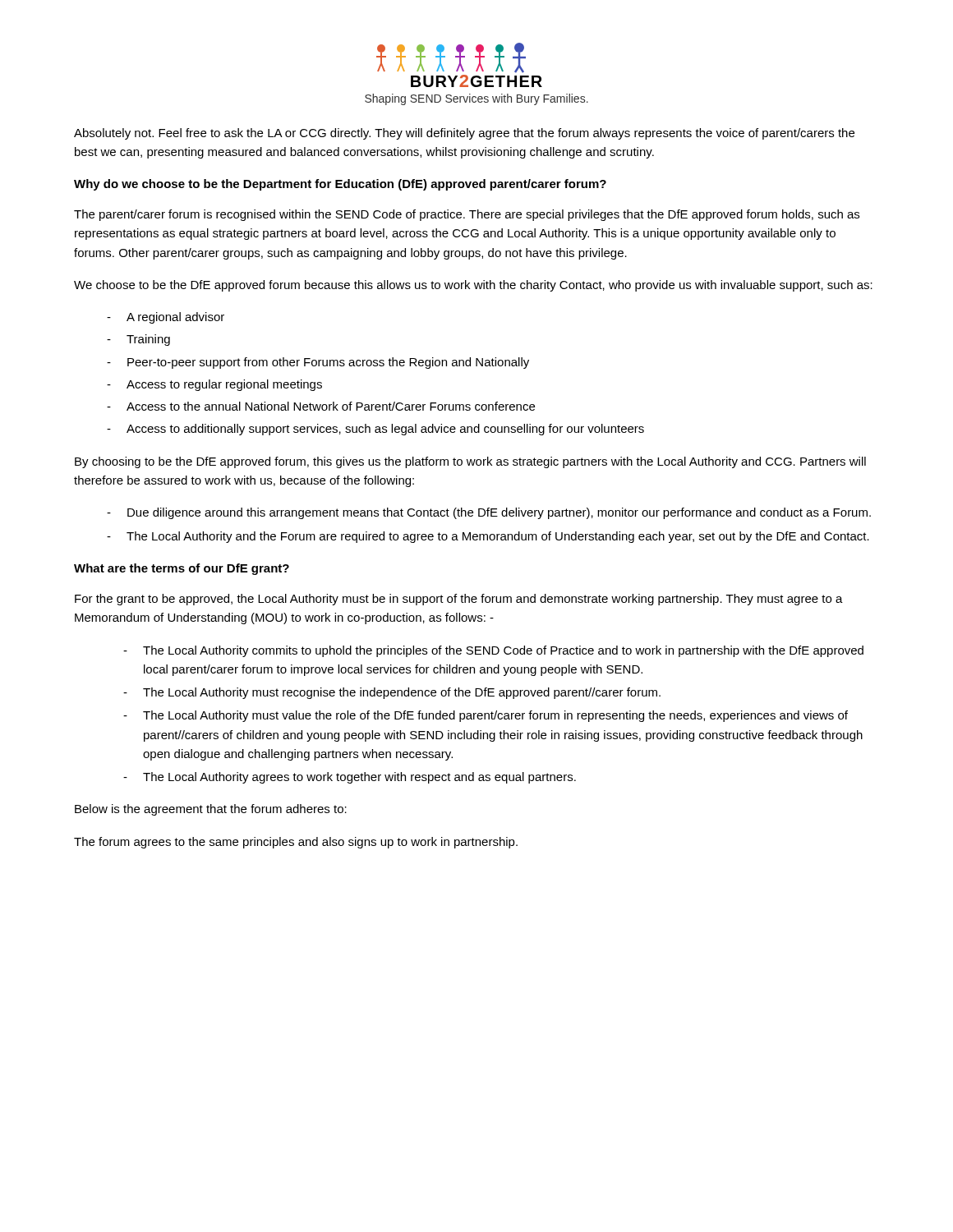The width and height of the screenshot is (953, 1232).
Task: Locate the block of text that opens with "By choosing to be the"
Action: 470,470
